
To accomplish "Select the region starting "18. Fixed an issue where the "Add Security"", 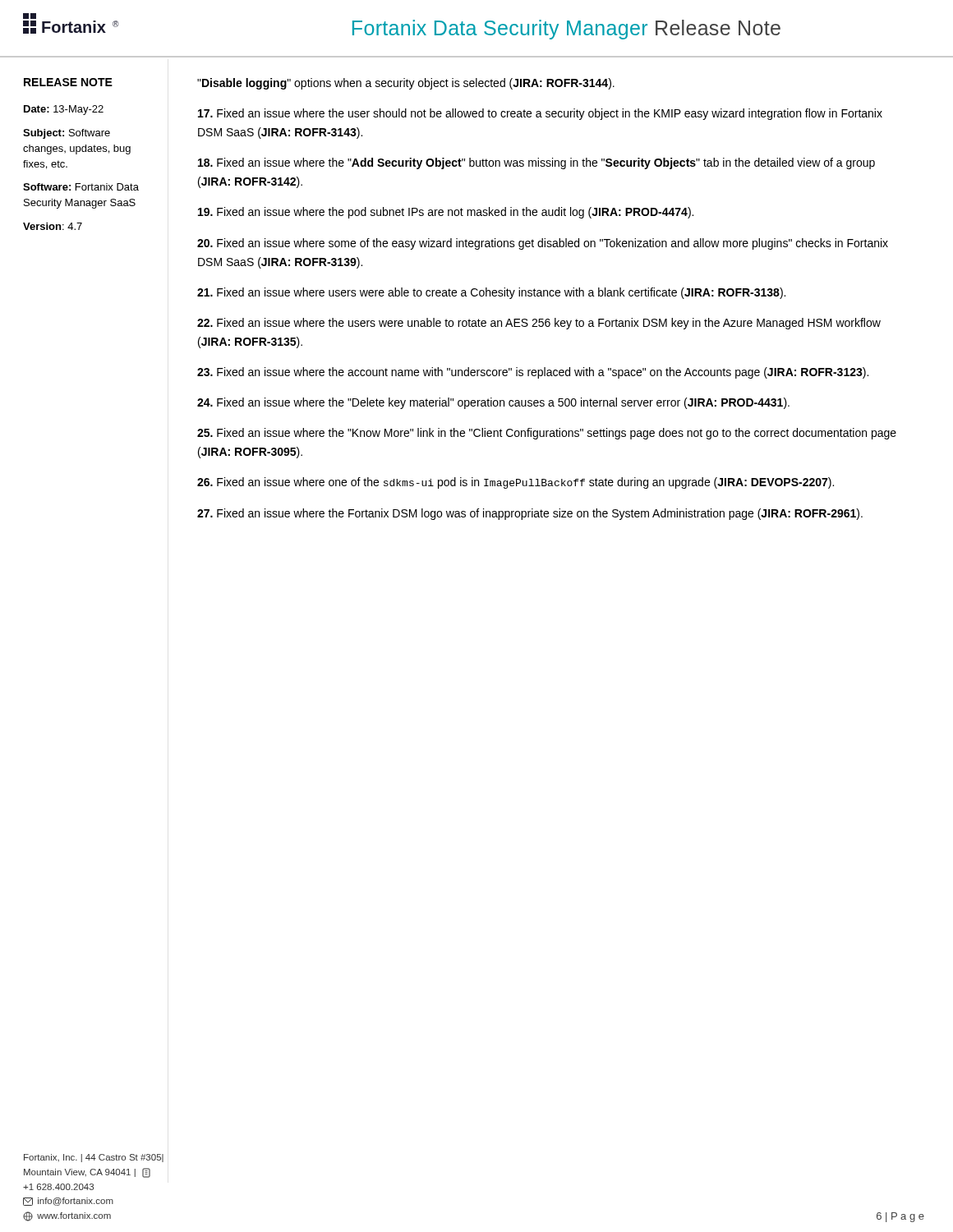I will point(536,172).
